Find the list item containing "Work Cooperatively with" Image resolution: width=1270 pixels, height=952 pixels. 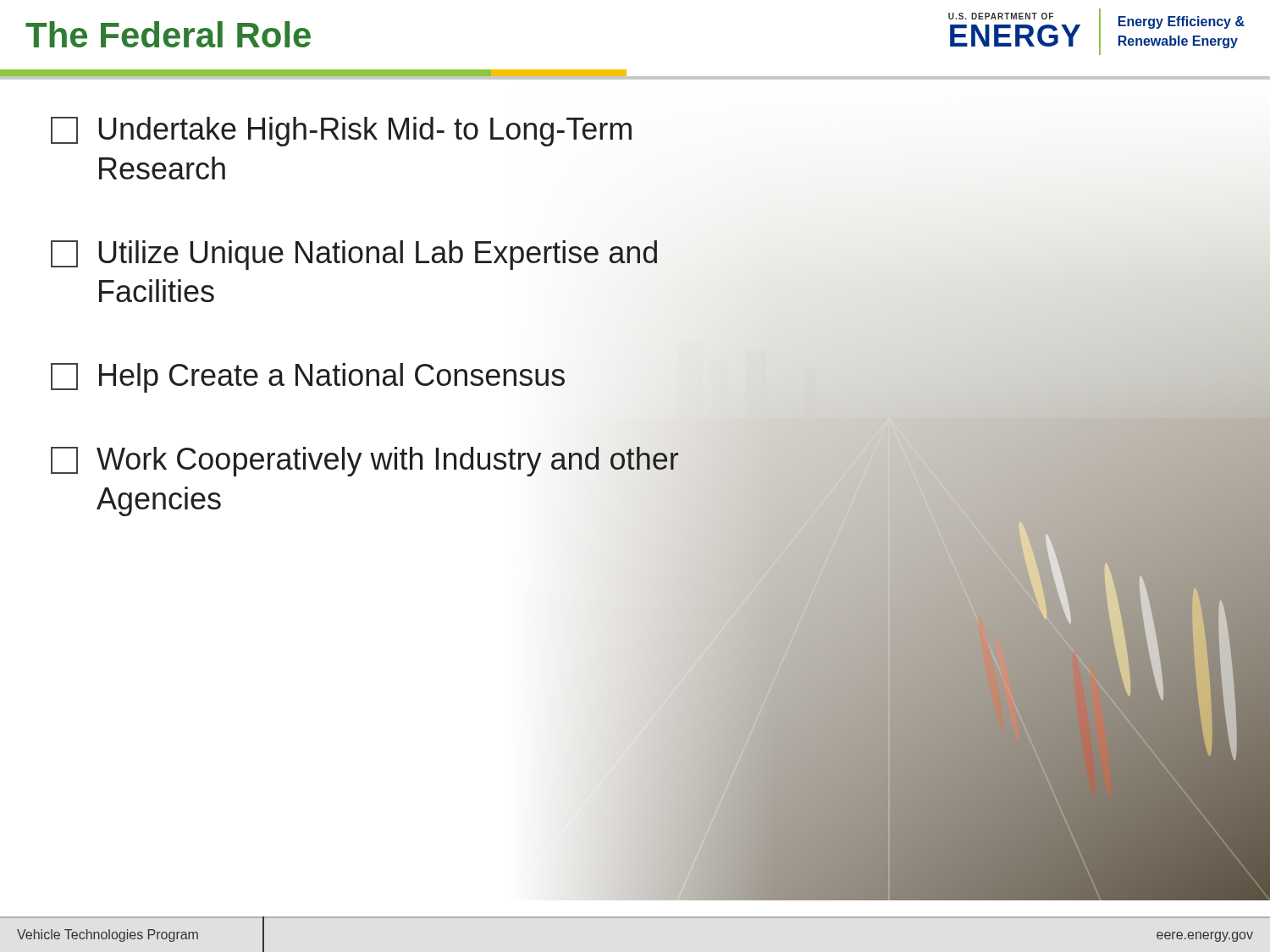coord(398,480)
